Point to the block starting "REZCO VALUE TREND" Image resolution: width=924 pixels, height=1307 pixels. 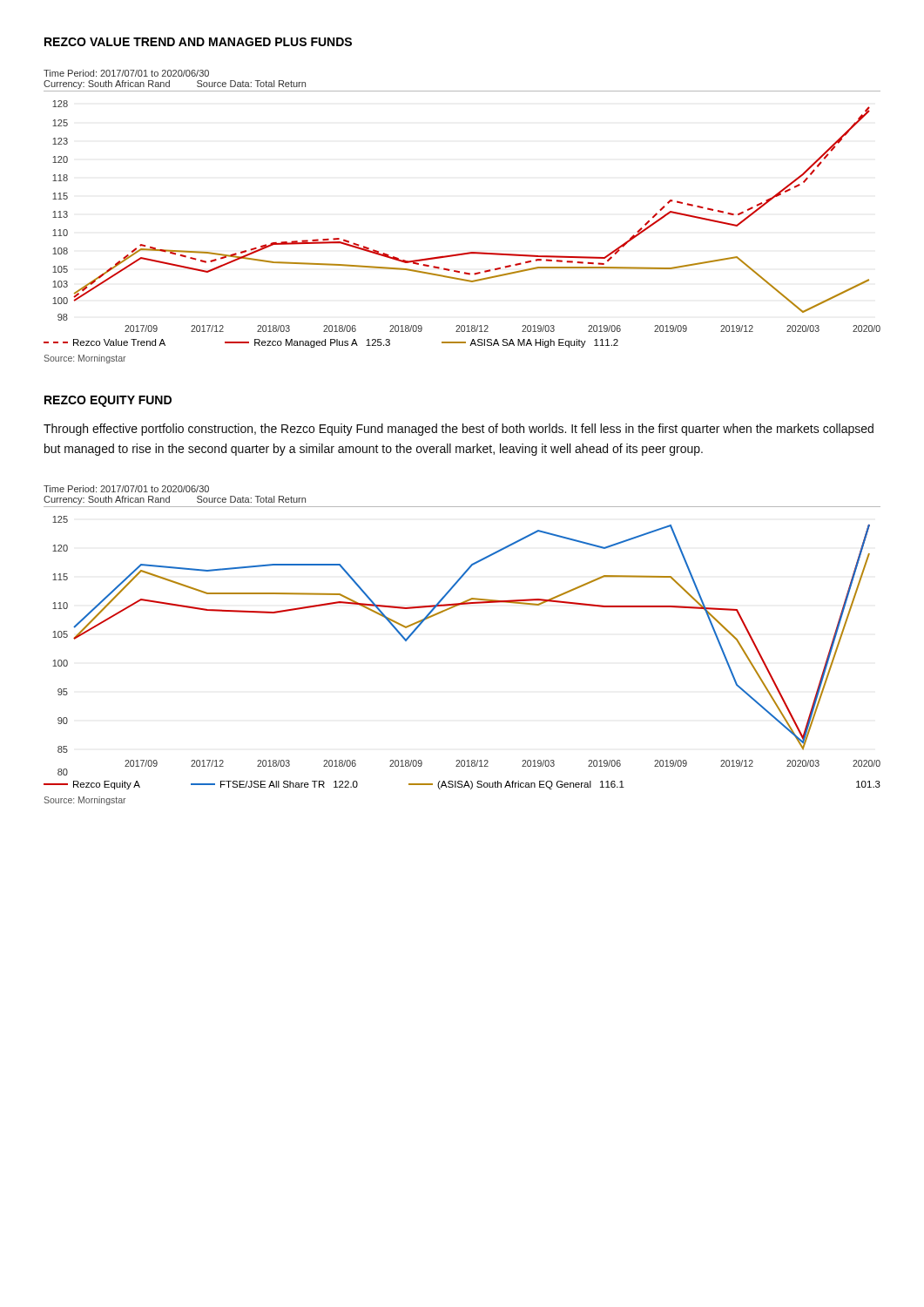pyautogui.click(x=198, y=42)
